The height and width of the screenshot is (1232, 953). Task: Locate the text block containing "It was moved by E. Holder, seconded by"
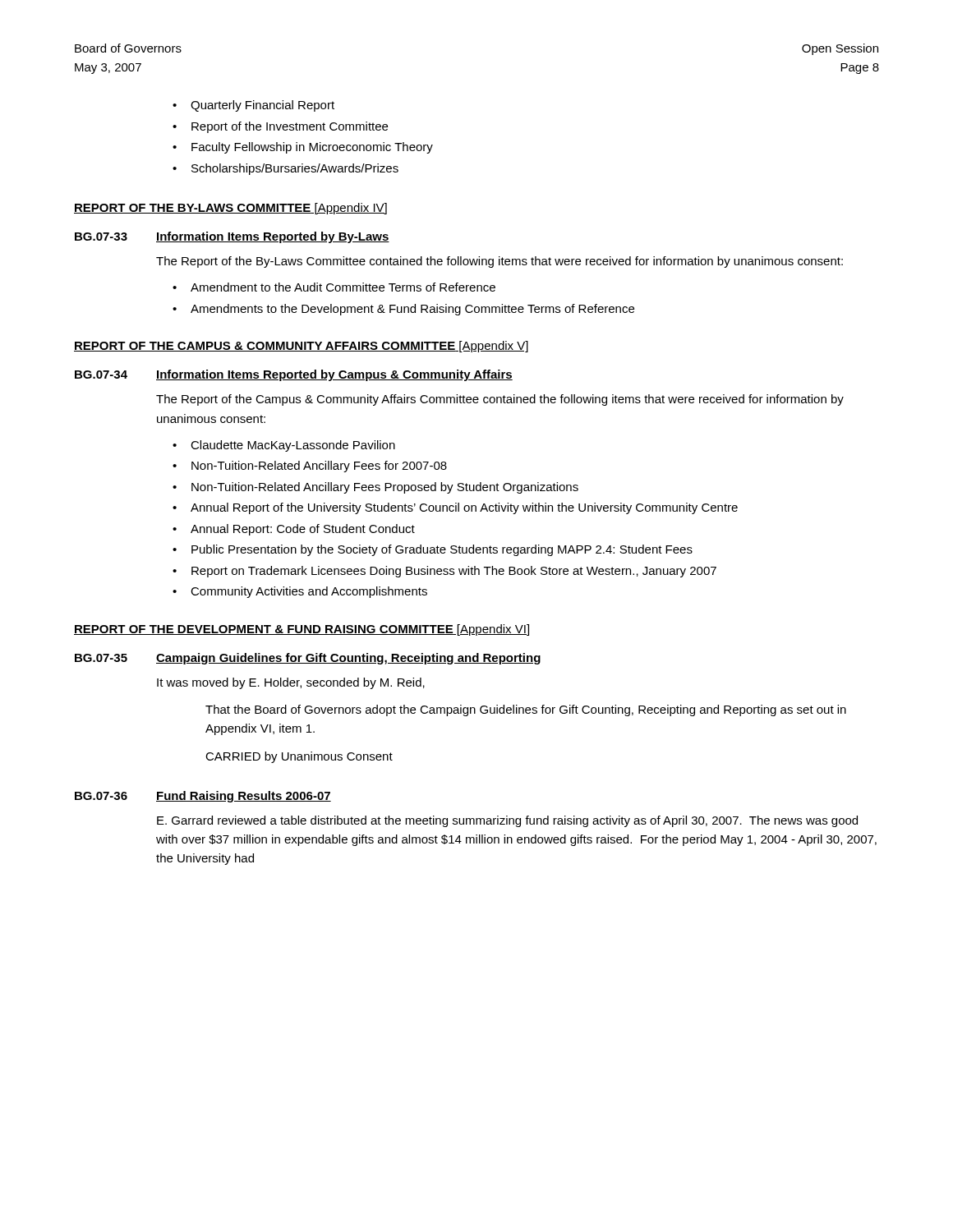[291, 682]
